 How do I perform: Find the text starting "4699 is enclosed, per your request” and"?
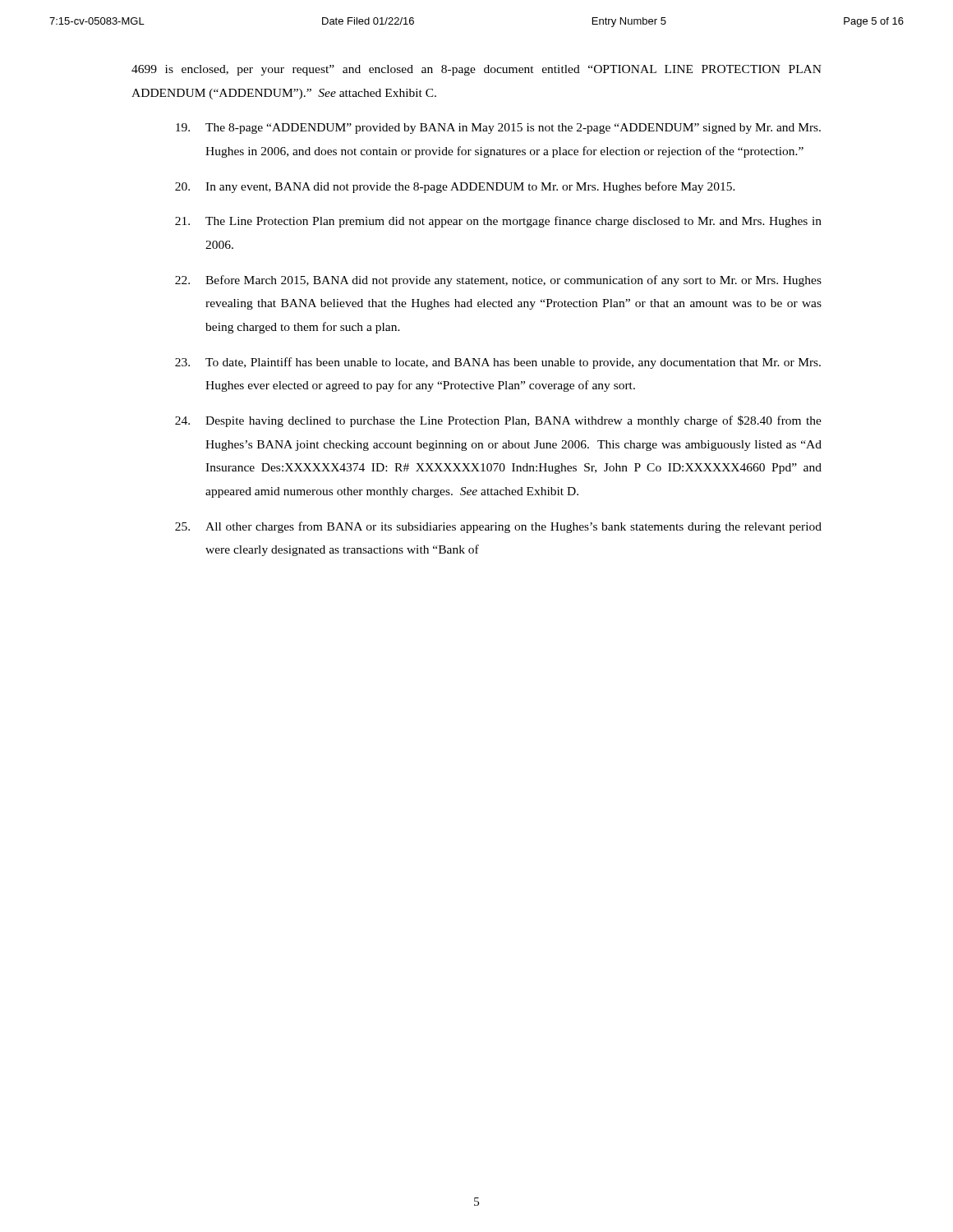476,80
